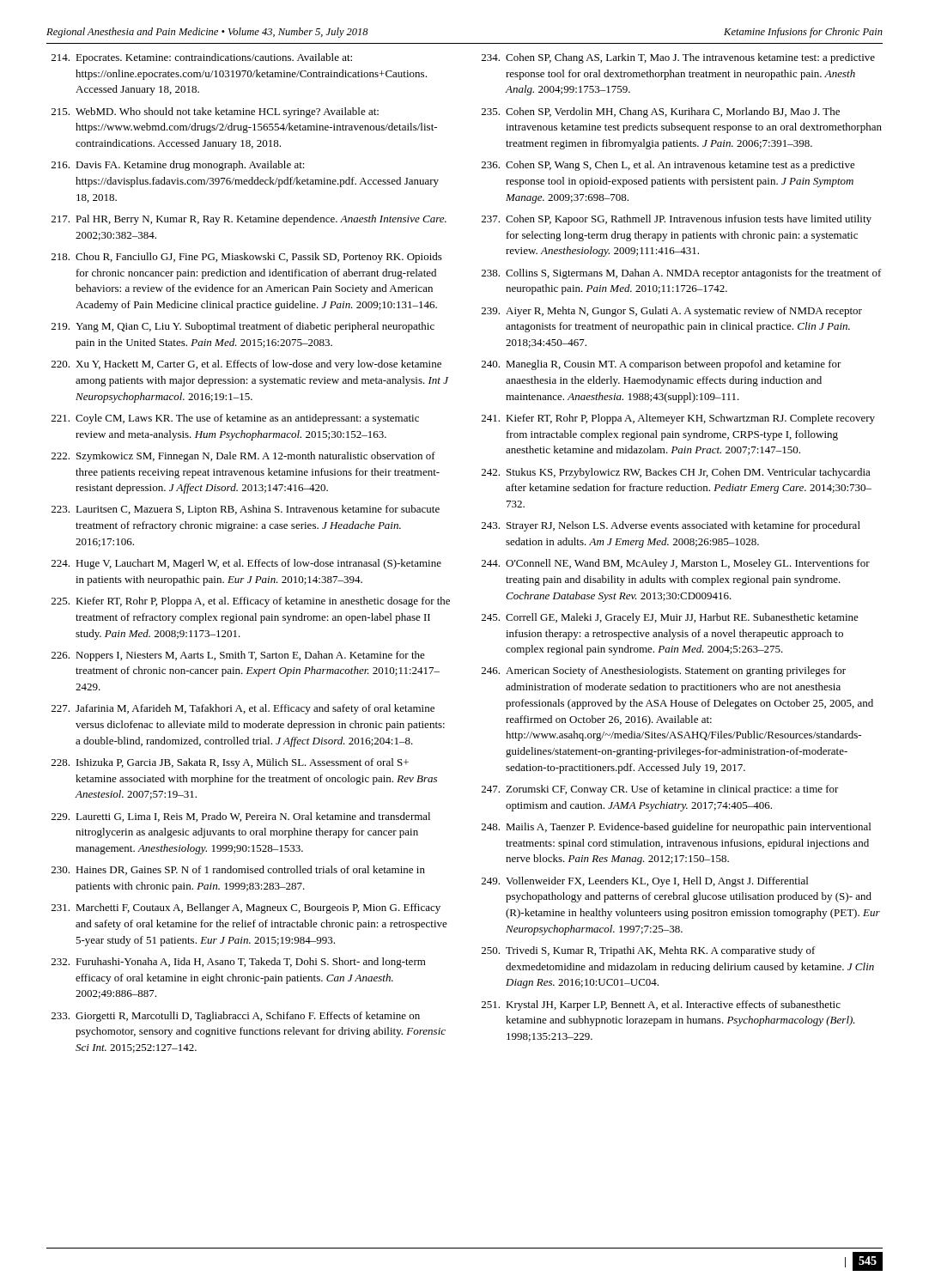Locate the block of text that opens with "245. Correll GE, Maleki"
This screenshot has width=929, height=1288.
coord(680,634)
